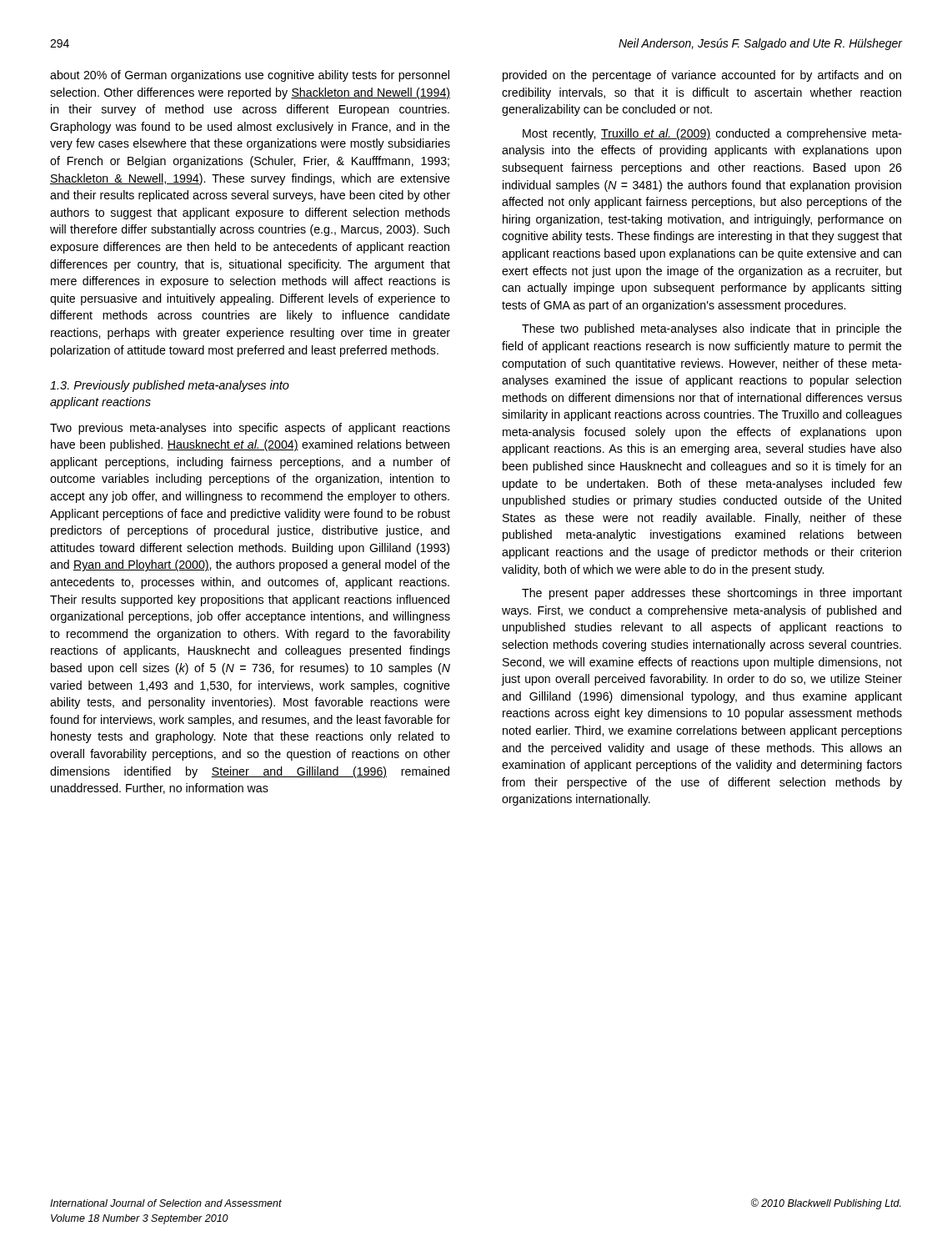This screenshot has height=1251, width=952.
Task: Find the section header that says "1.3. Previously published meta-analyses intoapplicant"
Action: (x=170, y=394)
